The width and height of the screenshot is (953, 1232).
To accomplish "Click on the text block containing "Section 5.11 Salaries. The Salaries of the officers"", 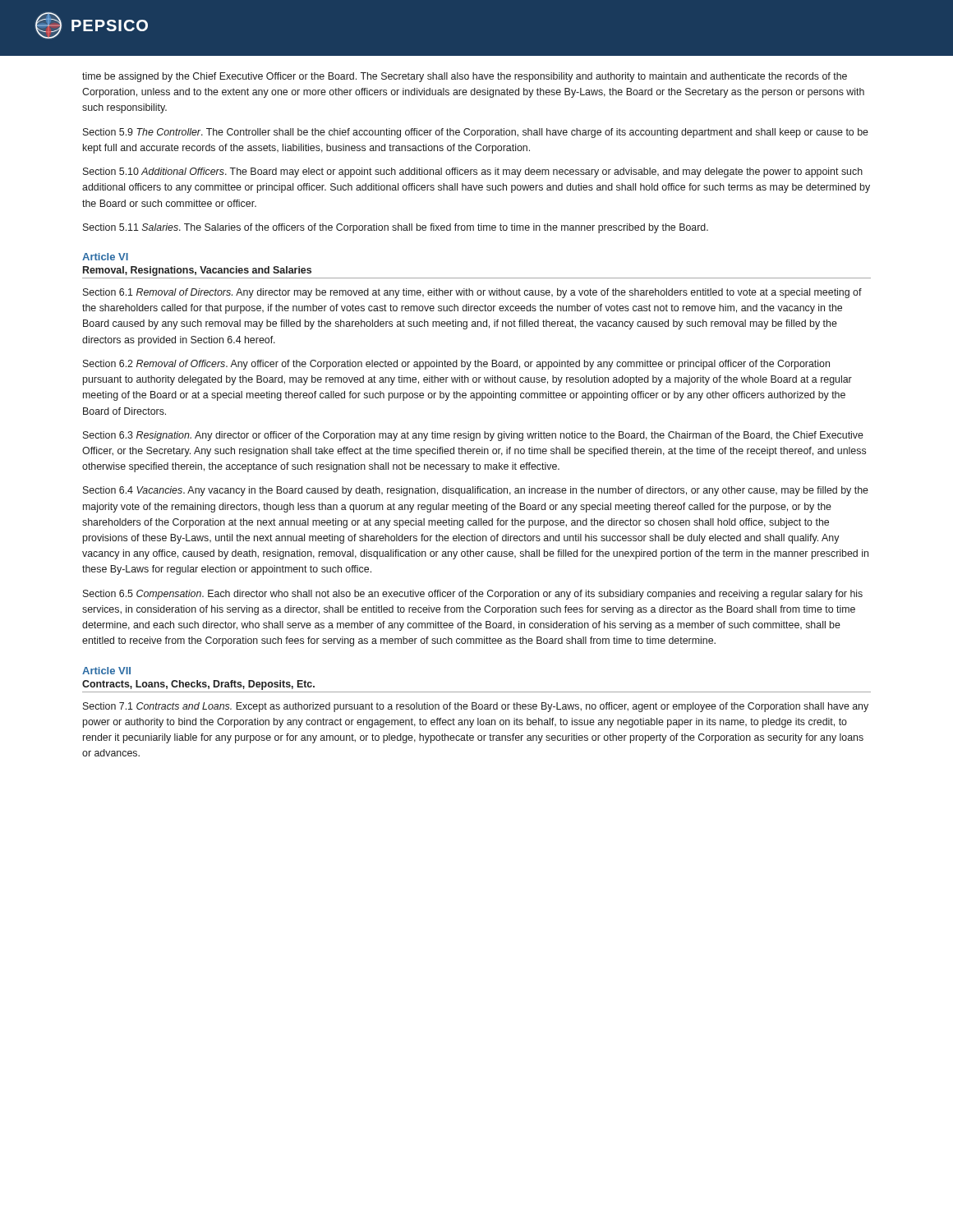I will click(395, 227).
